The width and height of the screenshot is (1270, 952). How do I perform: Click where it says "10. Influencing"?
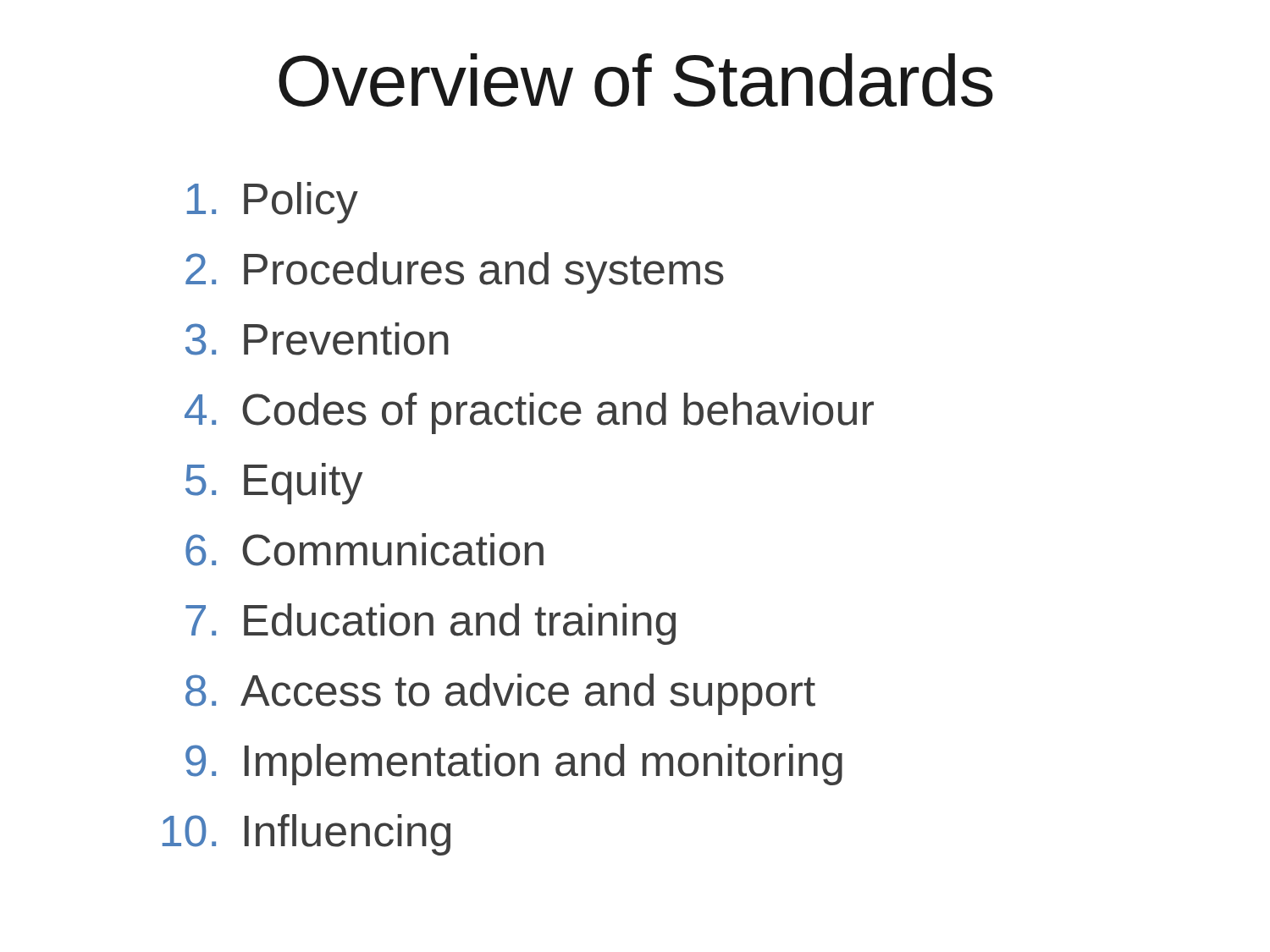[299, 831]
